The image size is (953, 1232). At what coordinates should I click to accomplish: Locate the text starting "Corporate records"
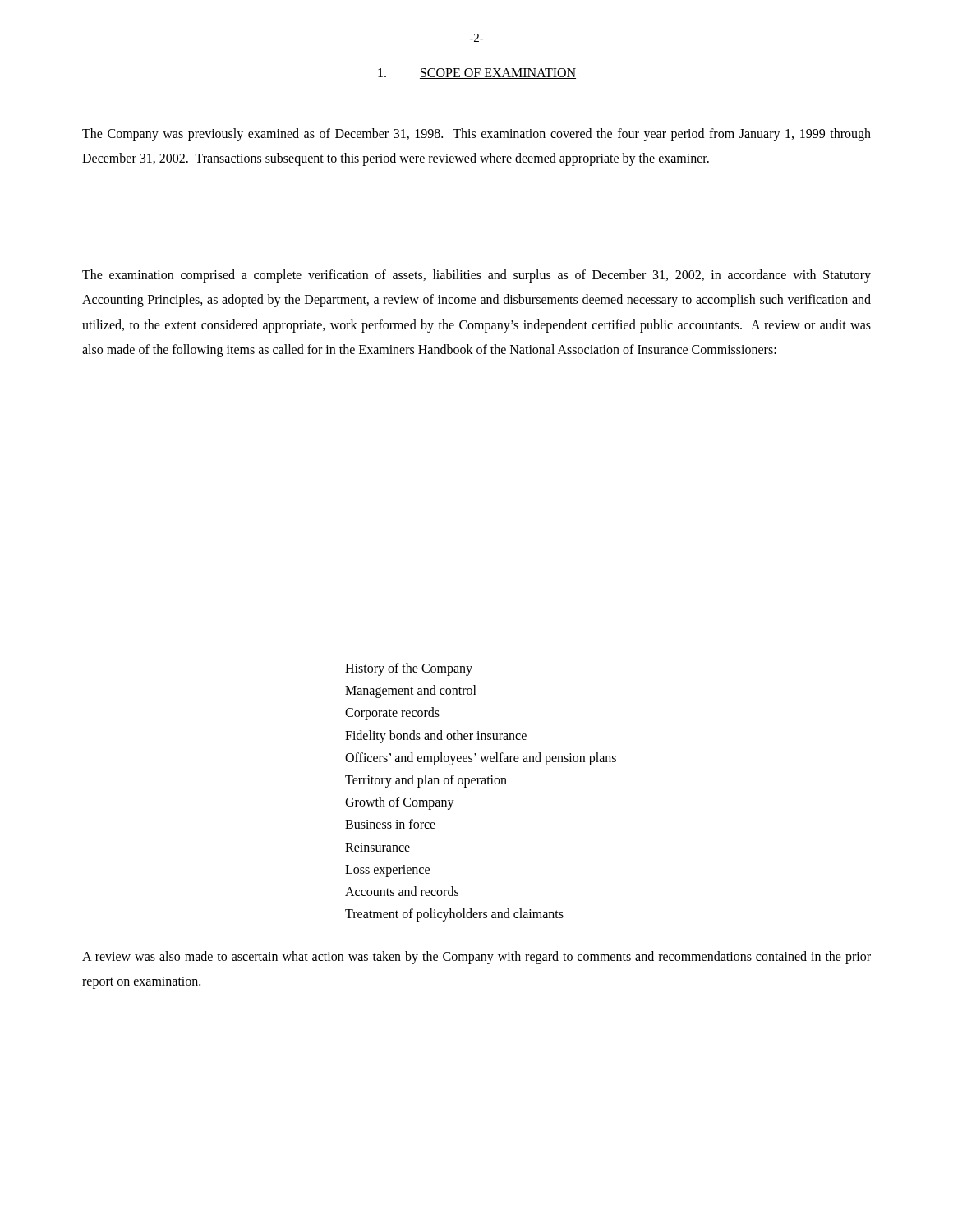pyautogui.click(x=392, y=713)
